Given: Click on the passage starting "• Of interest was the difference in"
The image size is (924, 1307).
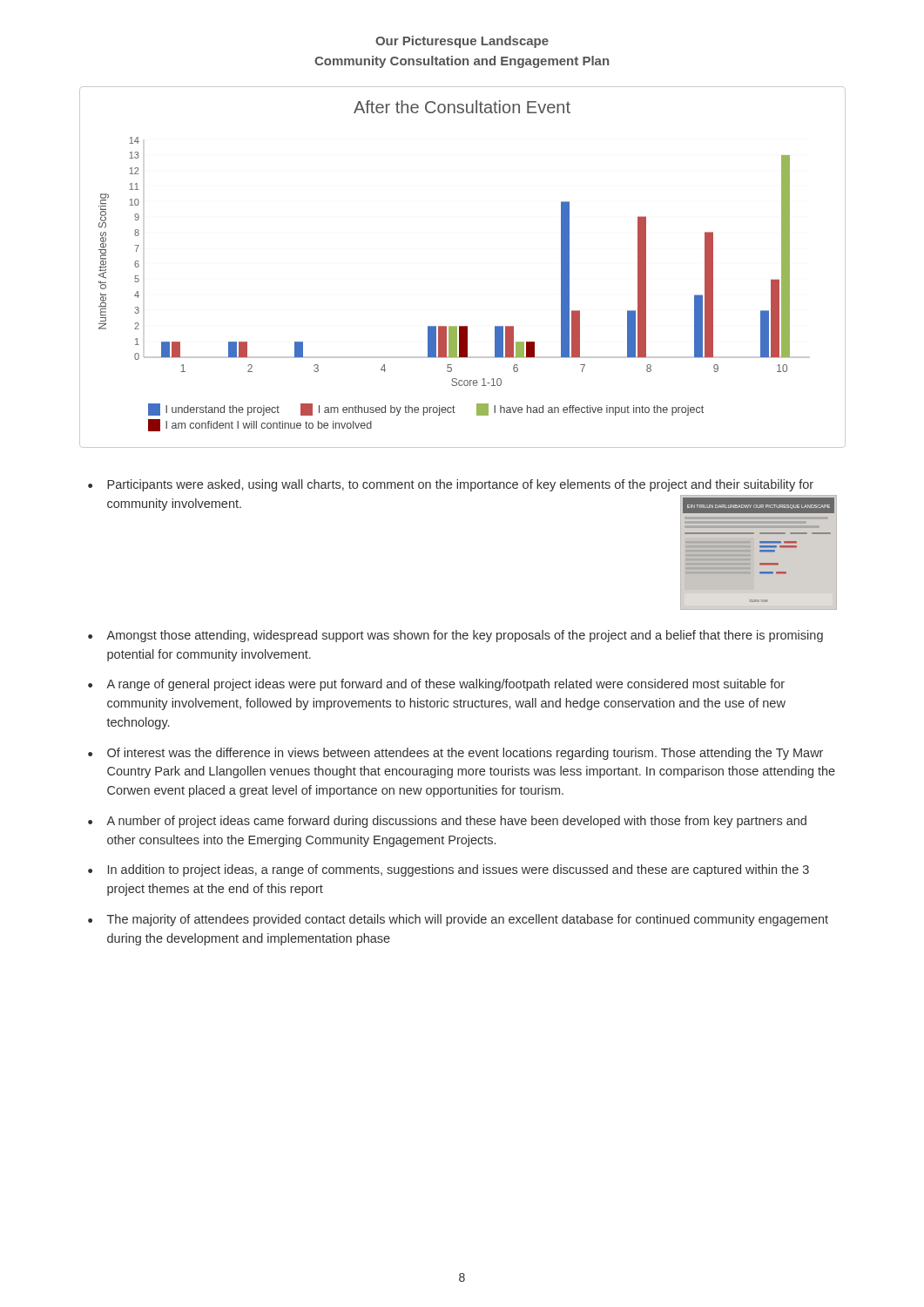Looking at the screenshot, I should click(x=462, y=772).
